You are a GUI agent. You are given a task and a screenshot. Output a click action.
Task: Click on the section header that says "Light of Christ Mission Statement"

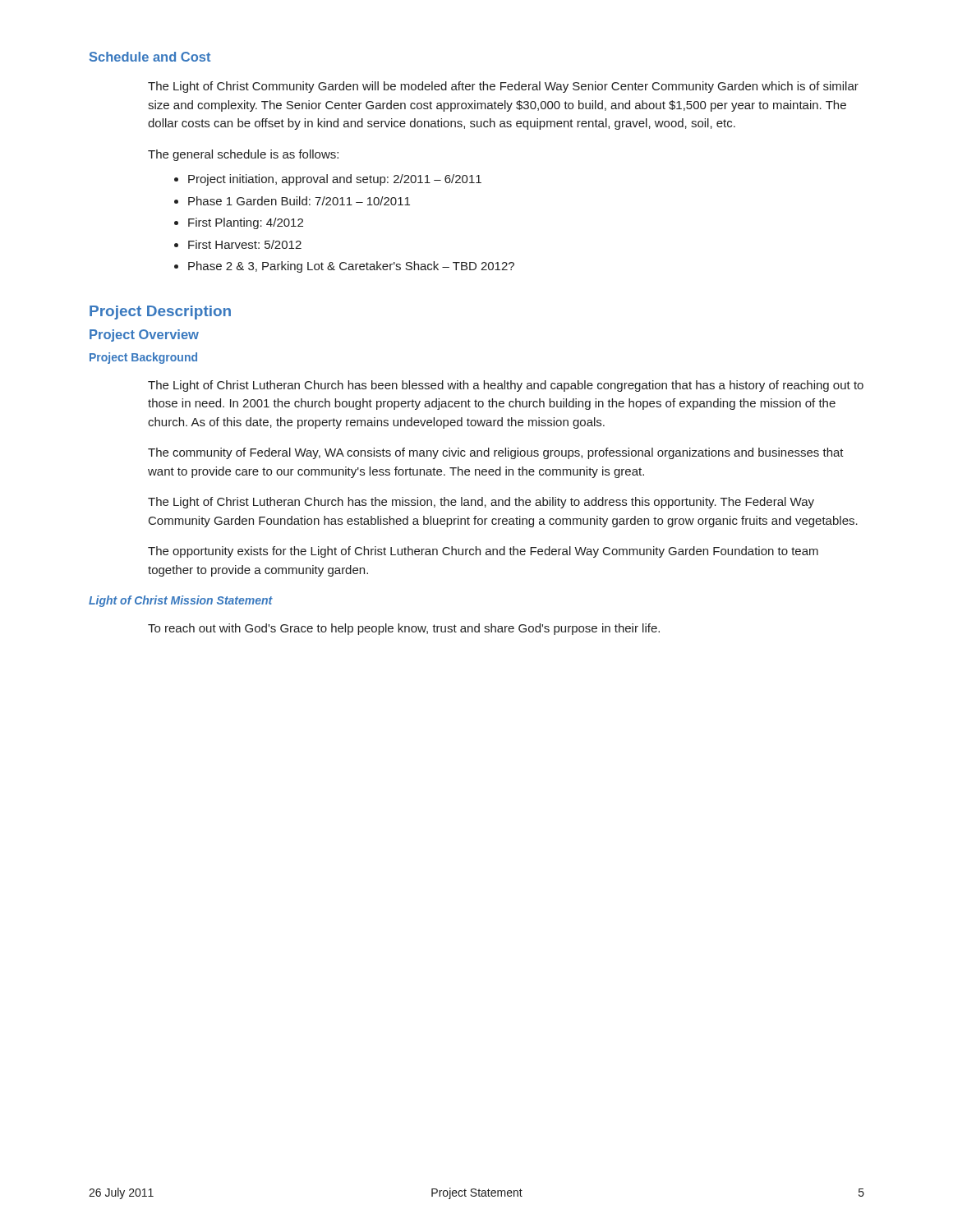click(x=181, y=601)
